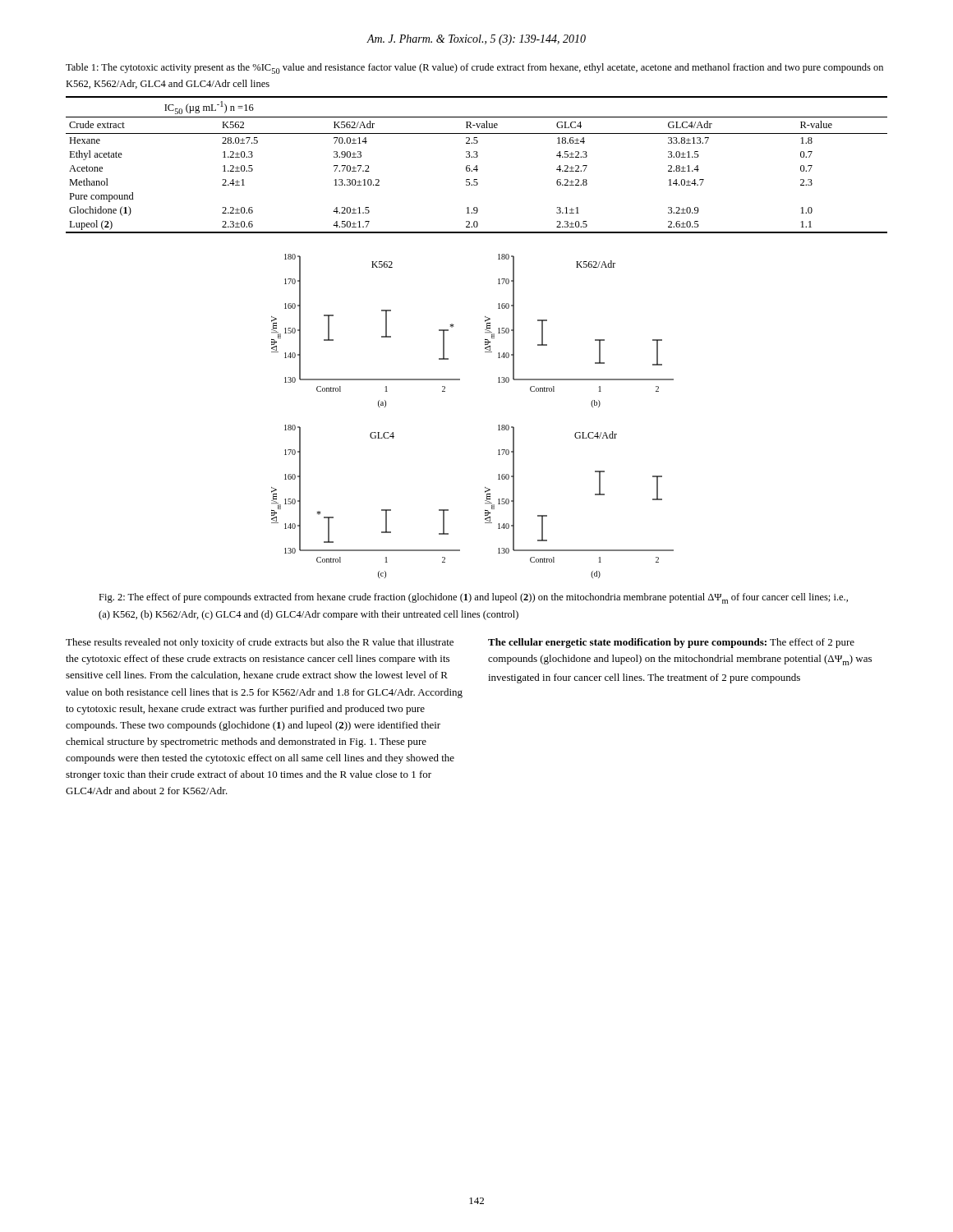Point to the block starting "Fig. 2: The effect of pure compounds"
953x1232 pixels.
[474, 606]
